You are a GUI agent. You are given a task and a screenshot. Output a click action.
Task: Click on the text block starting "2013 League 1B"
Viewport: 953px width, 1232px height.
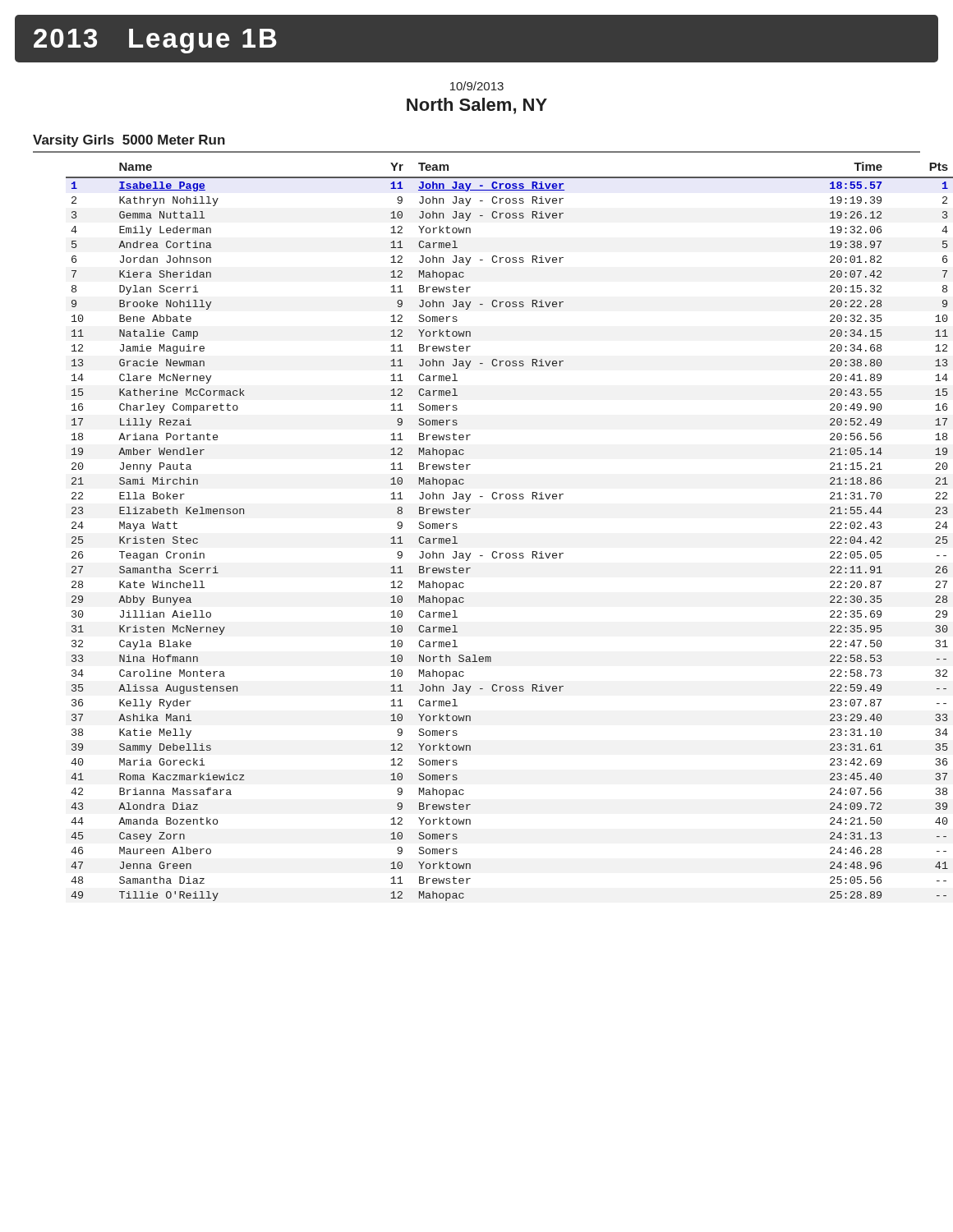click(156, 38)
